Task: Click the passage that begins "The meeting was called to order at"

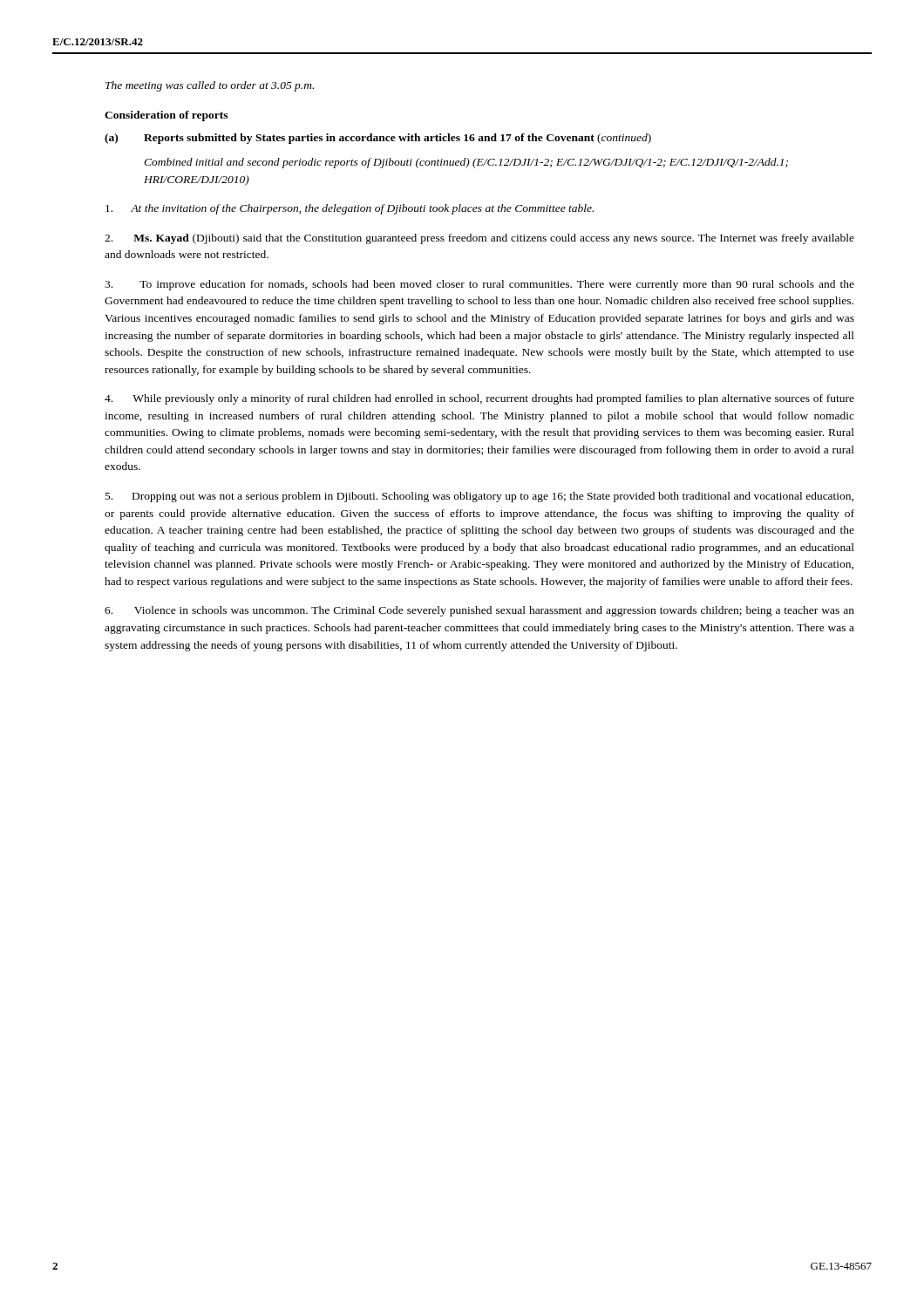Action: pos(210,85)
